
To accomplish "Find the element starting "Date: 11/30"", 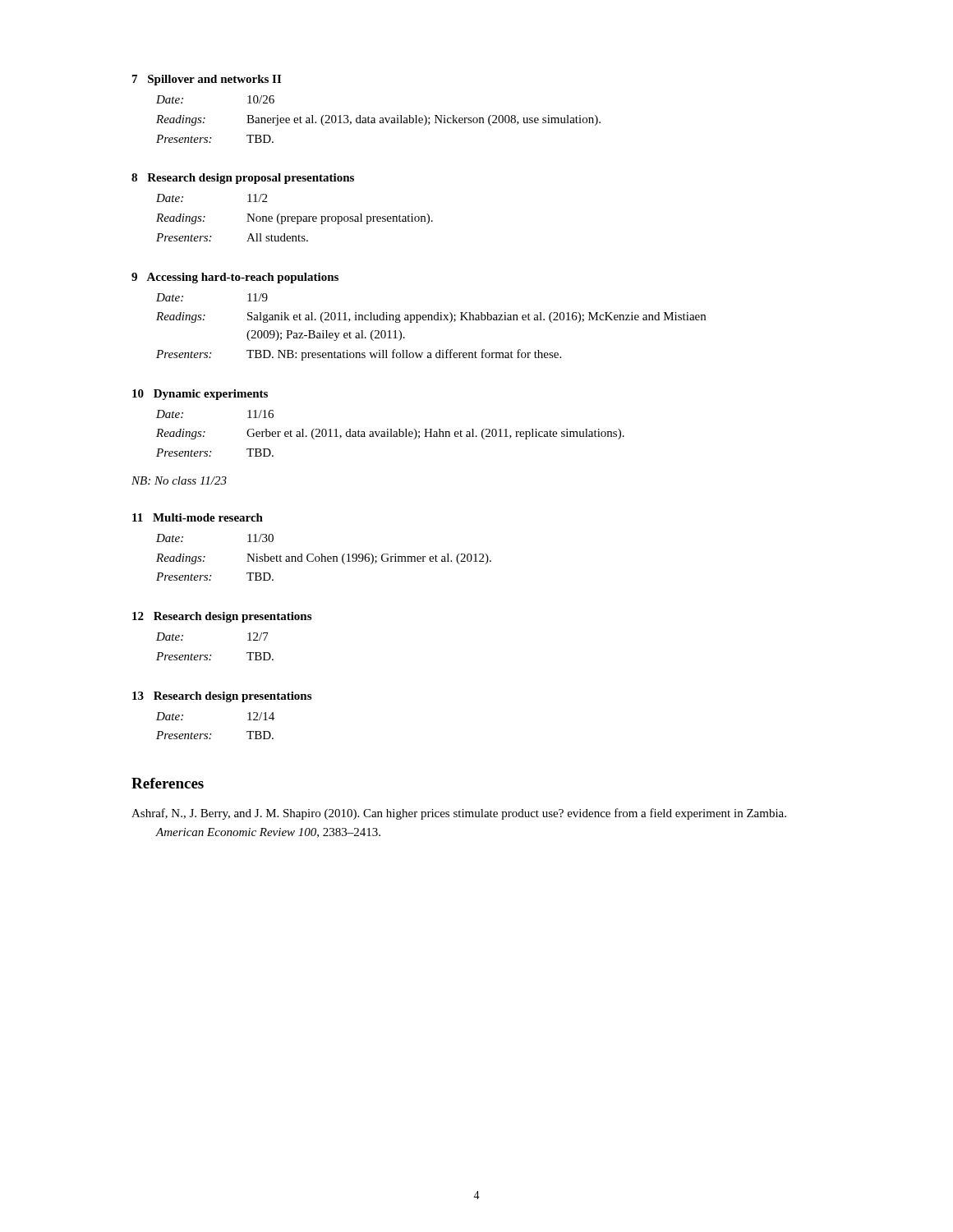I will (x=164, y=538).
